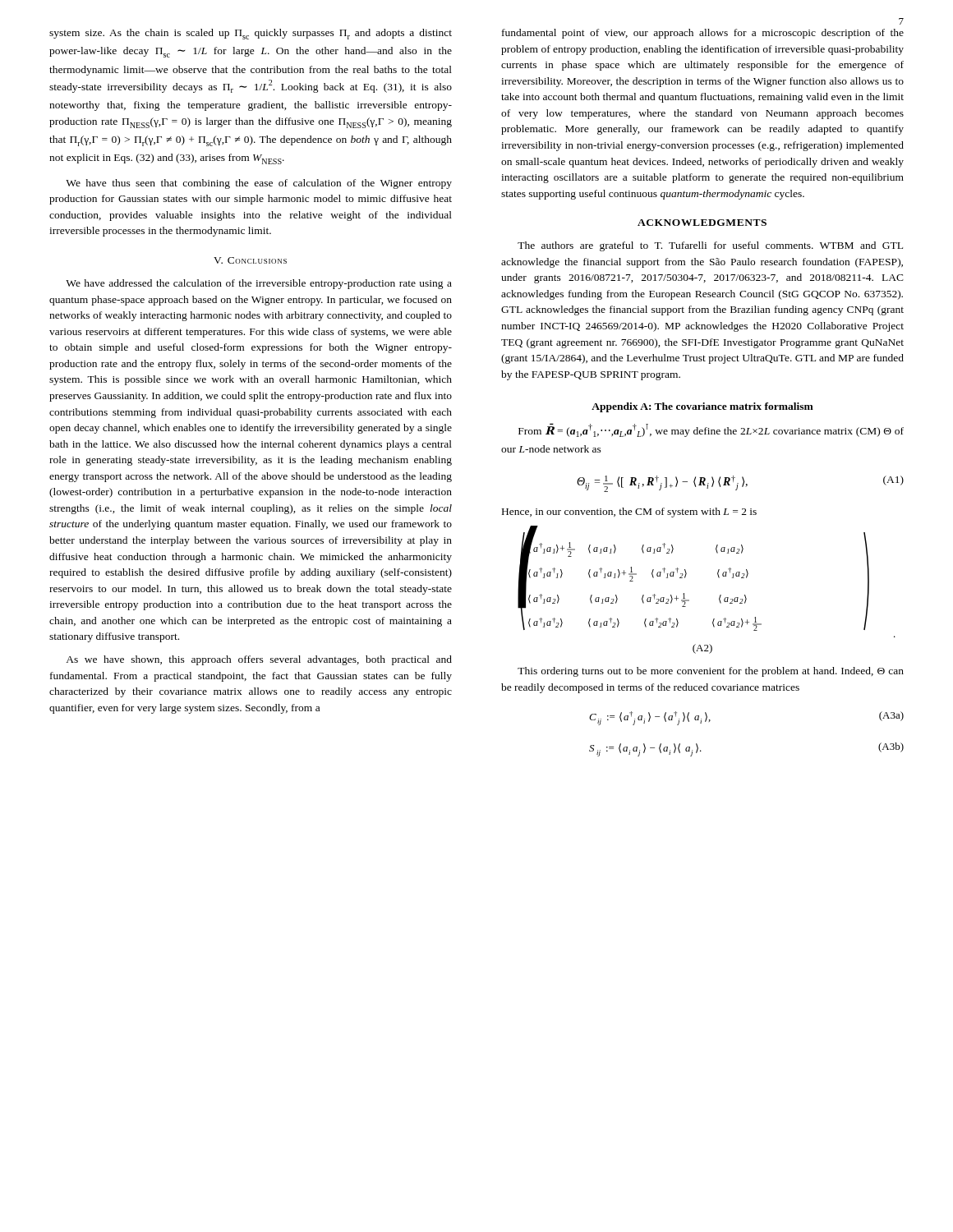Locate the text "Appendix A: The covariance matrix formalism"
The height and width of the screenshot is (1232, 953).
coord(702,406)
